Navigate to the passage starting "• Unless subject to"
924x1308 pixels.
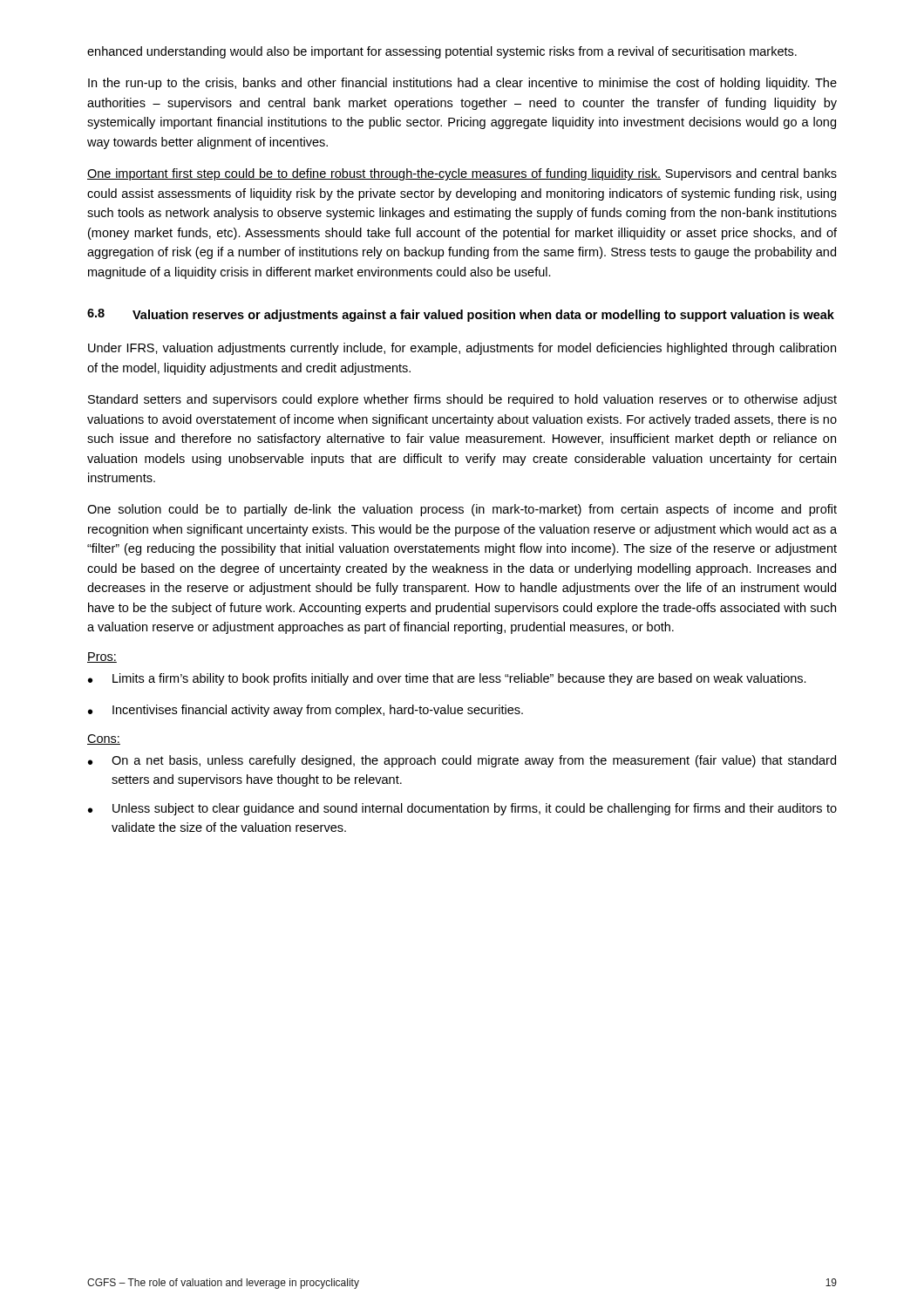tap(462, 818)
